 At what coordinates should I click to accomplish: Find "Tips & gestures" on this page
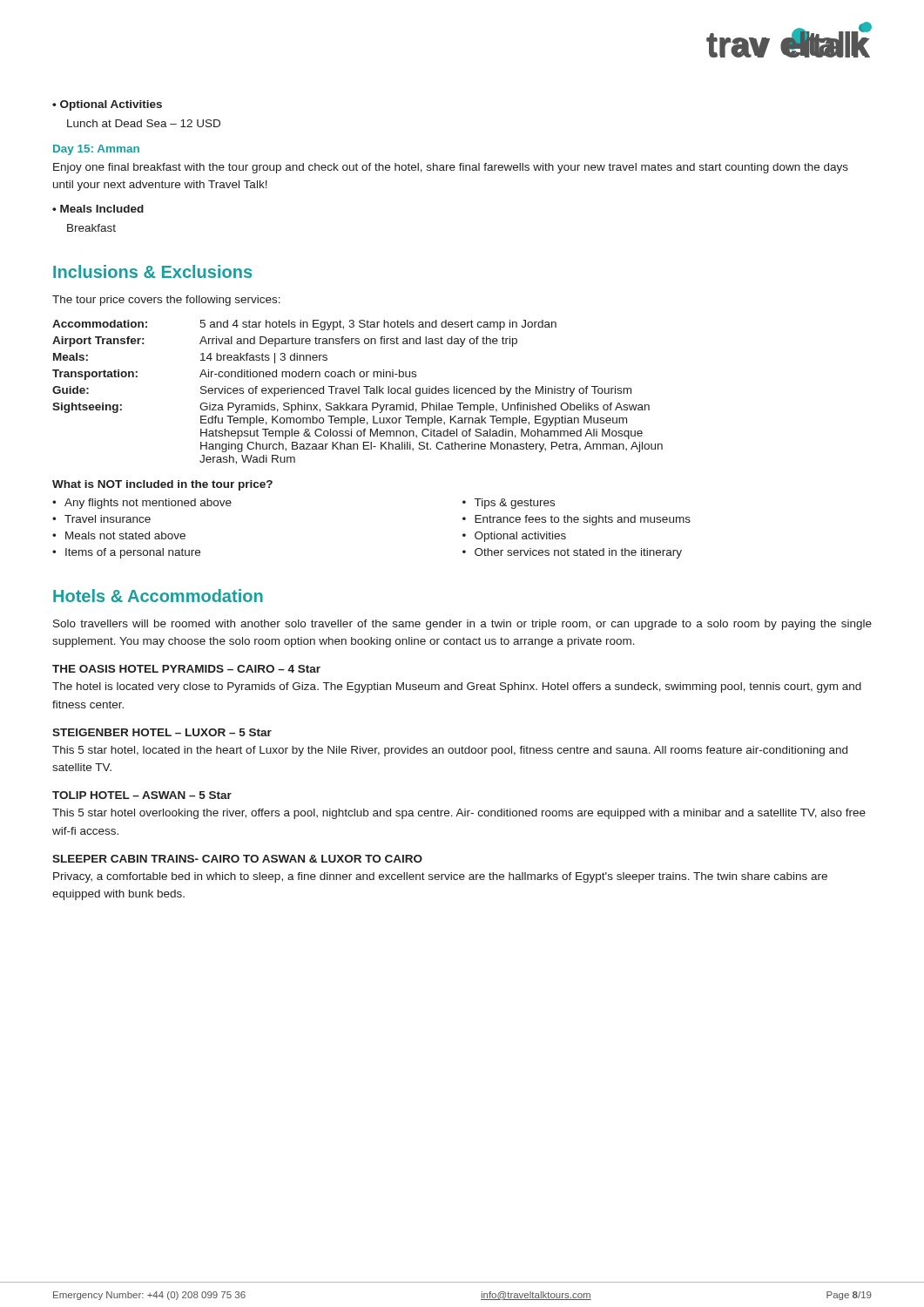(515, 502)
